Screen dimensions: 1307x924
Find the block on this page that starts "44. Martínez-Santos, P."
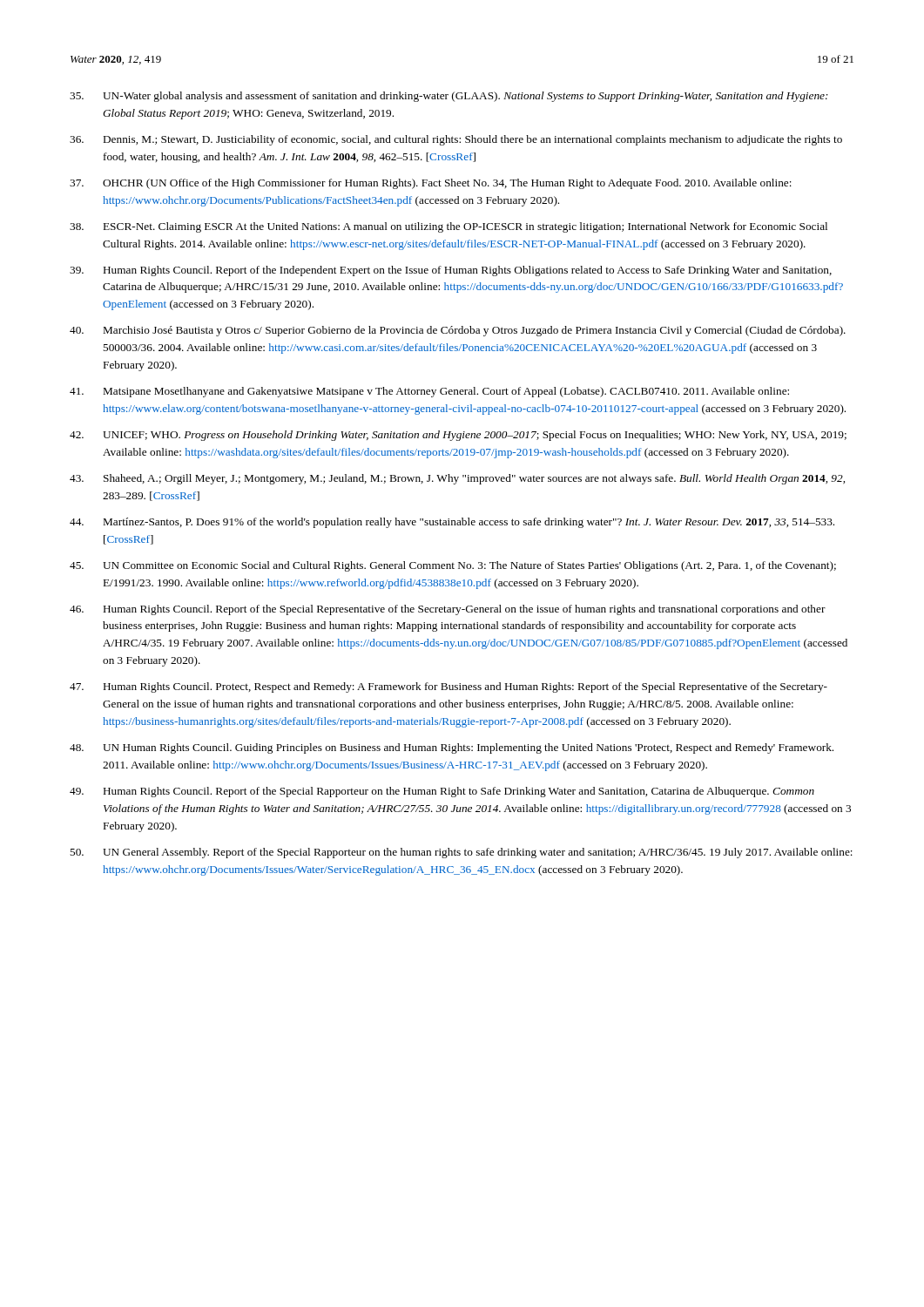tap(462, 530)
